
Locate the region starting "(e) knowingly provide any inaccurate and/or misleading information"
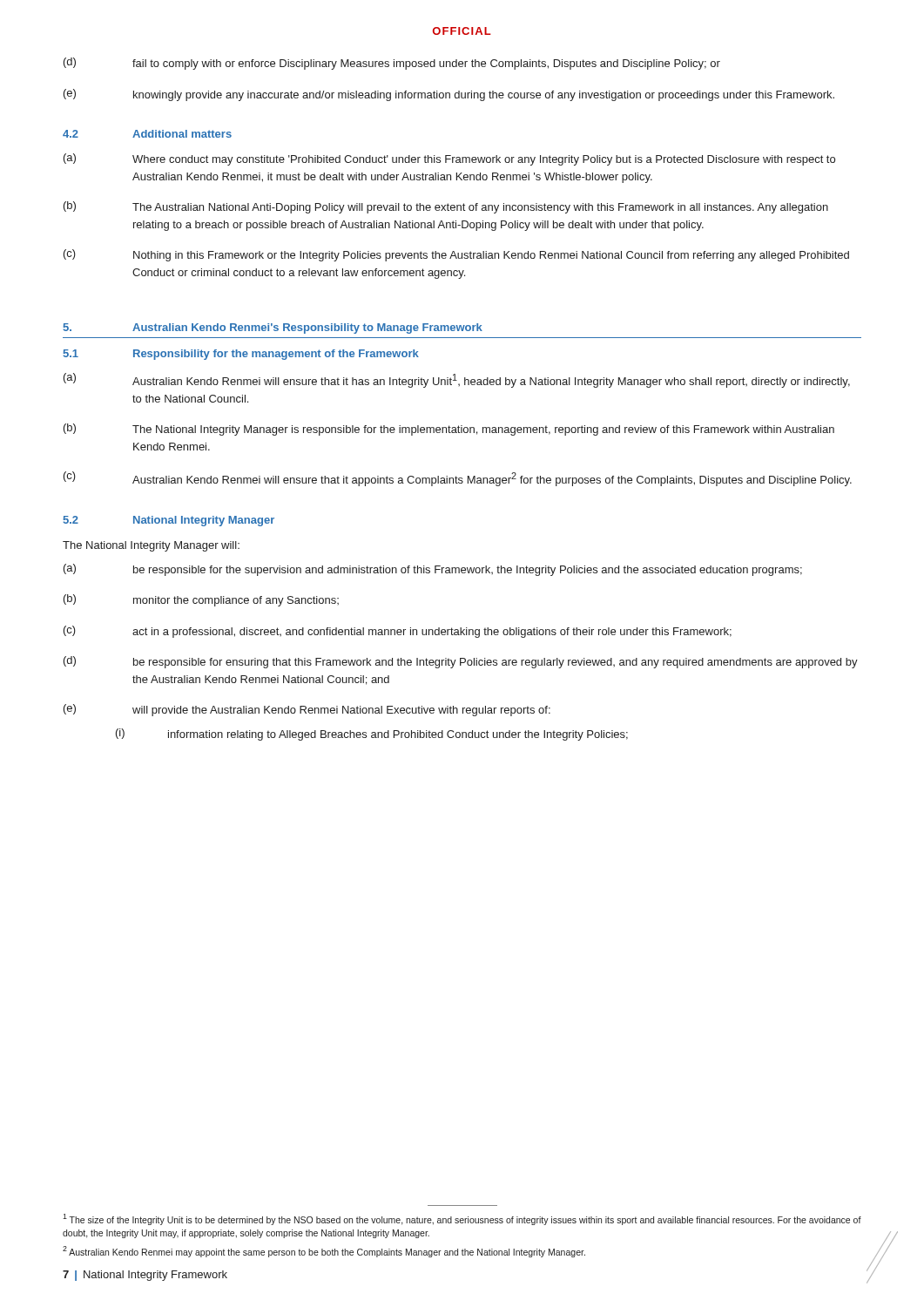point(462,94)
